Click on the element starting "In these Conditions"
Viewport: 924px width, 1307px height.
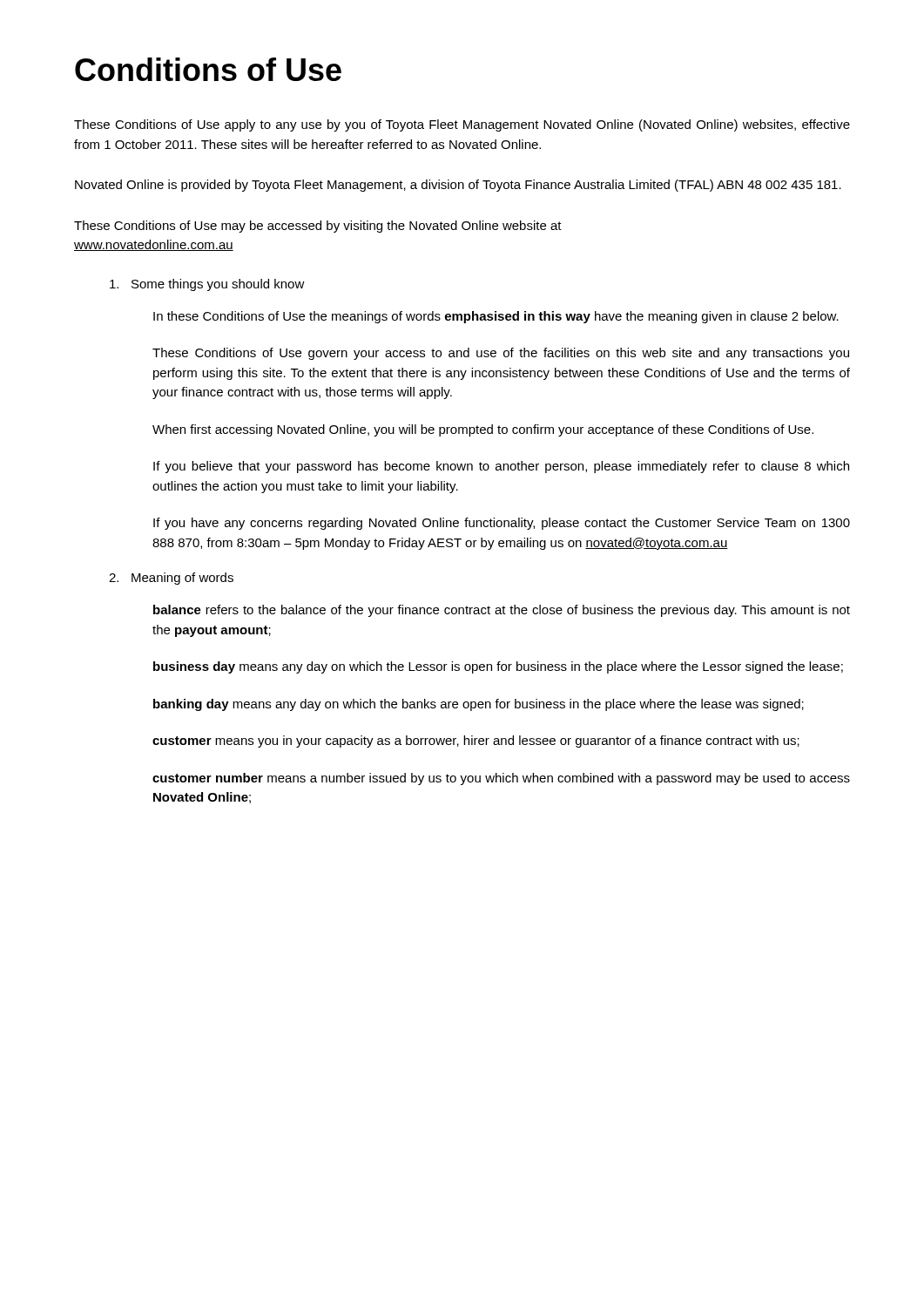point(496,315)
